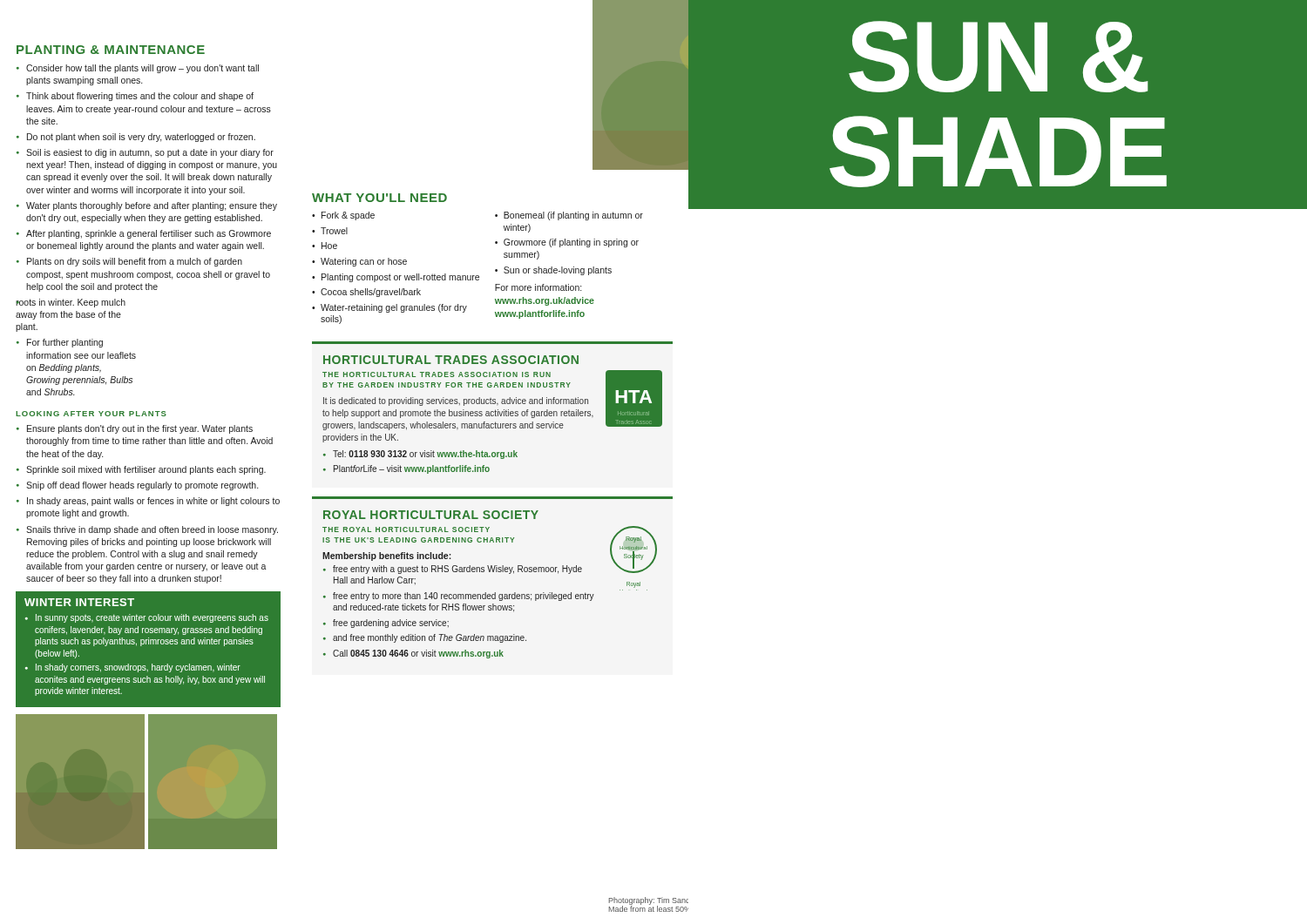Screen dimensions: 924x1307
Task: Point to the text block starting "Ensure plants don't dry"
Action: pyautogui.click(x=150, y=441)
